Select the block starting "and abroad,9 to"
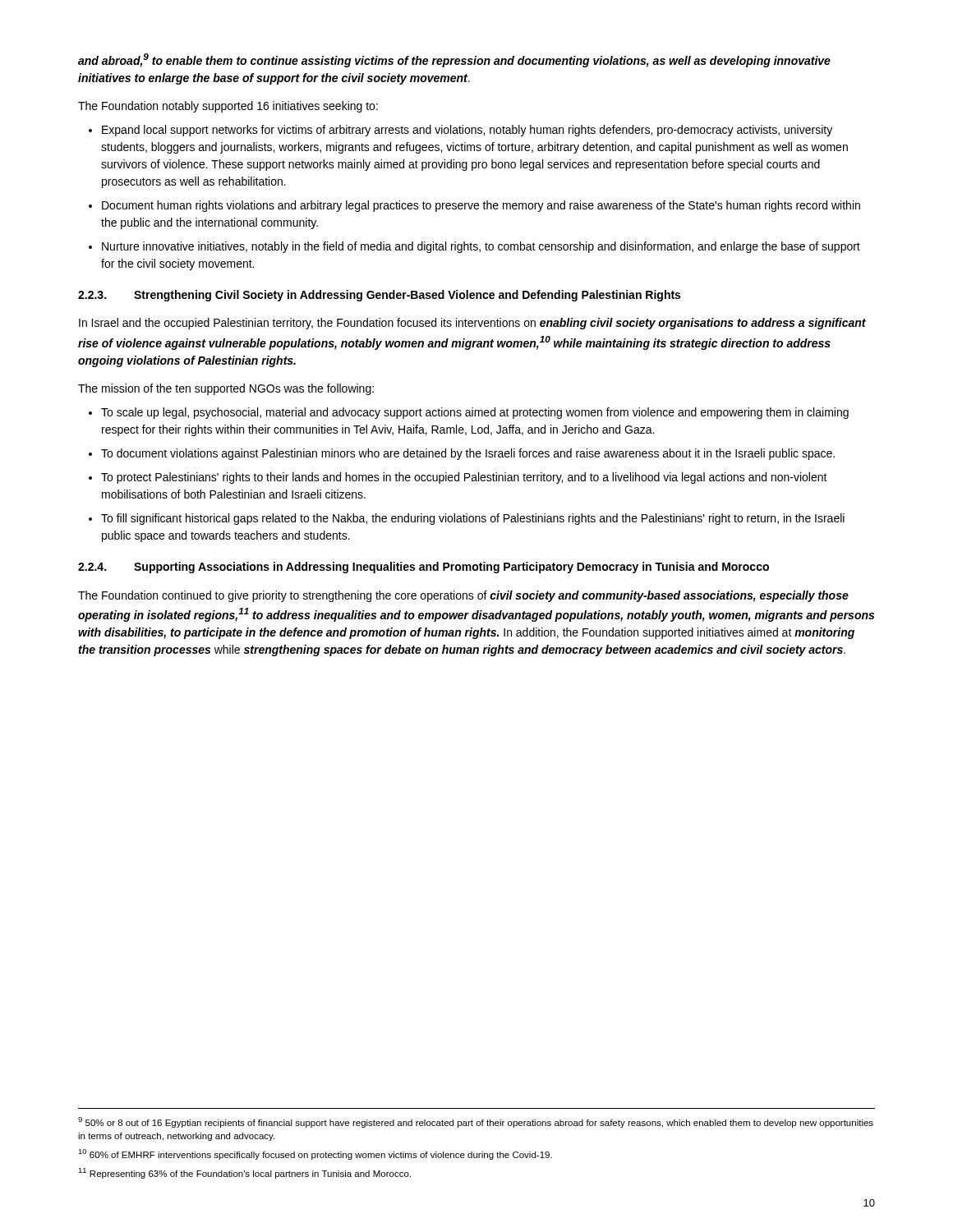This screenshot has width=953, height=1232. pyautogui.click(x=454, y=68)
